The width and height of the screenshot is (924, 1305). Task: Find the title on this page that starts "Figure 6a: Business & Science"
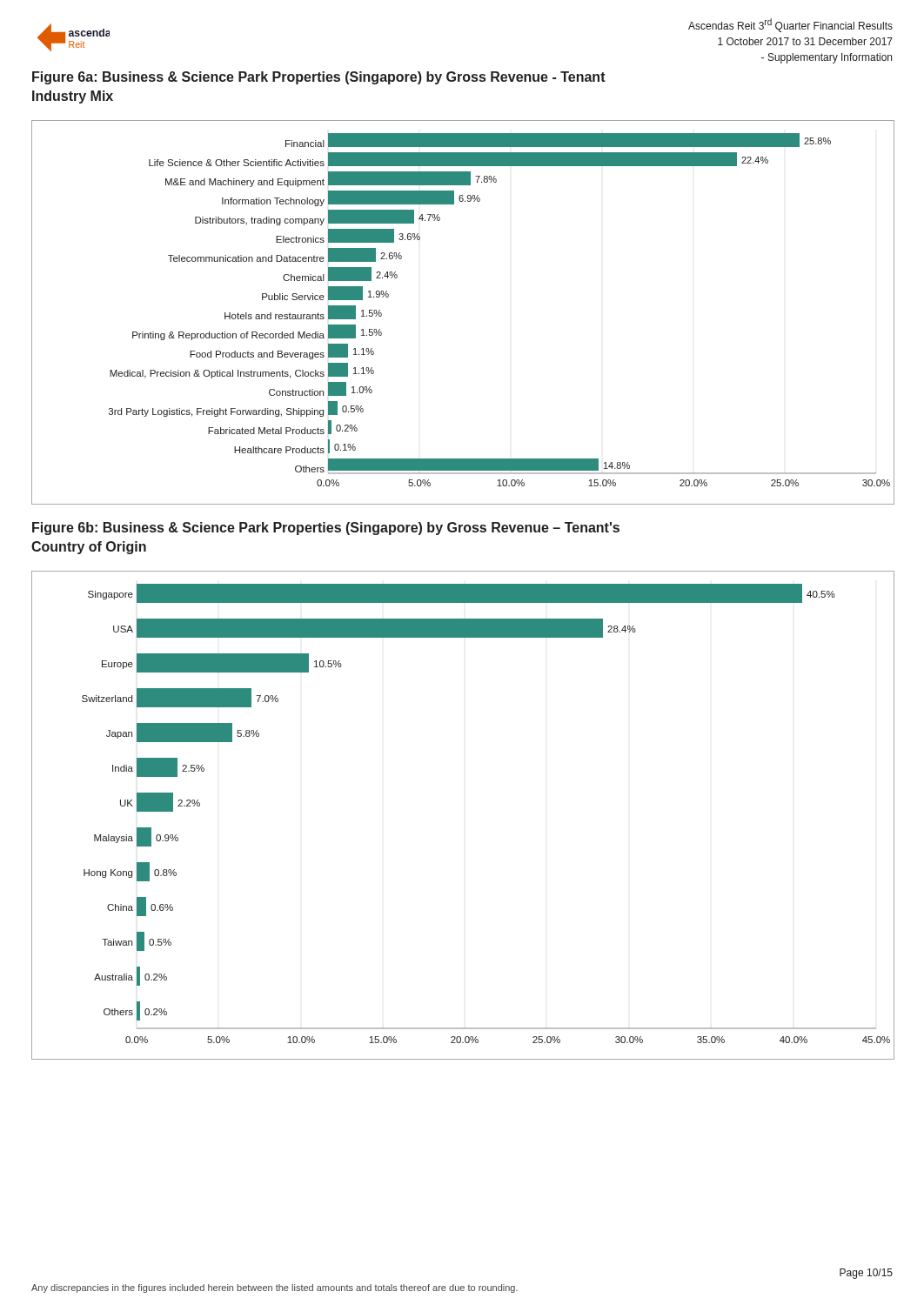(318, 86)
